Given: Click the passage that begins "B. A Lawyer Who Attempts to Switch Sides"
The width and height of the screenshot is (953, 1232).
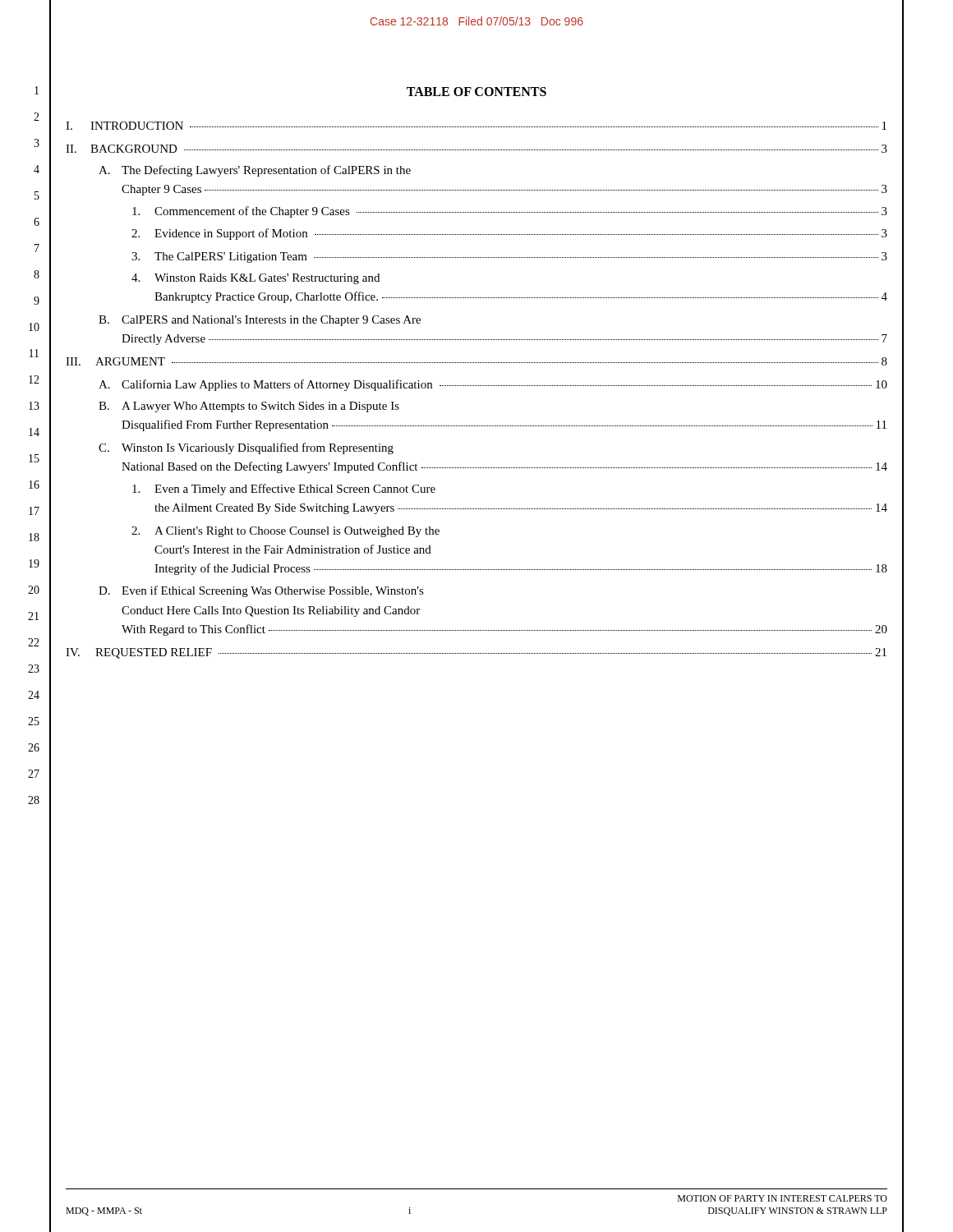Looking at the screenshot, I should (x=493, y=416).
